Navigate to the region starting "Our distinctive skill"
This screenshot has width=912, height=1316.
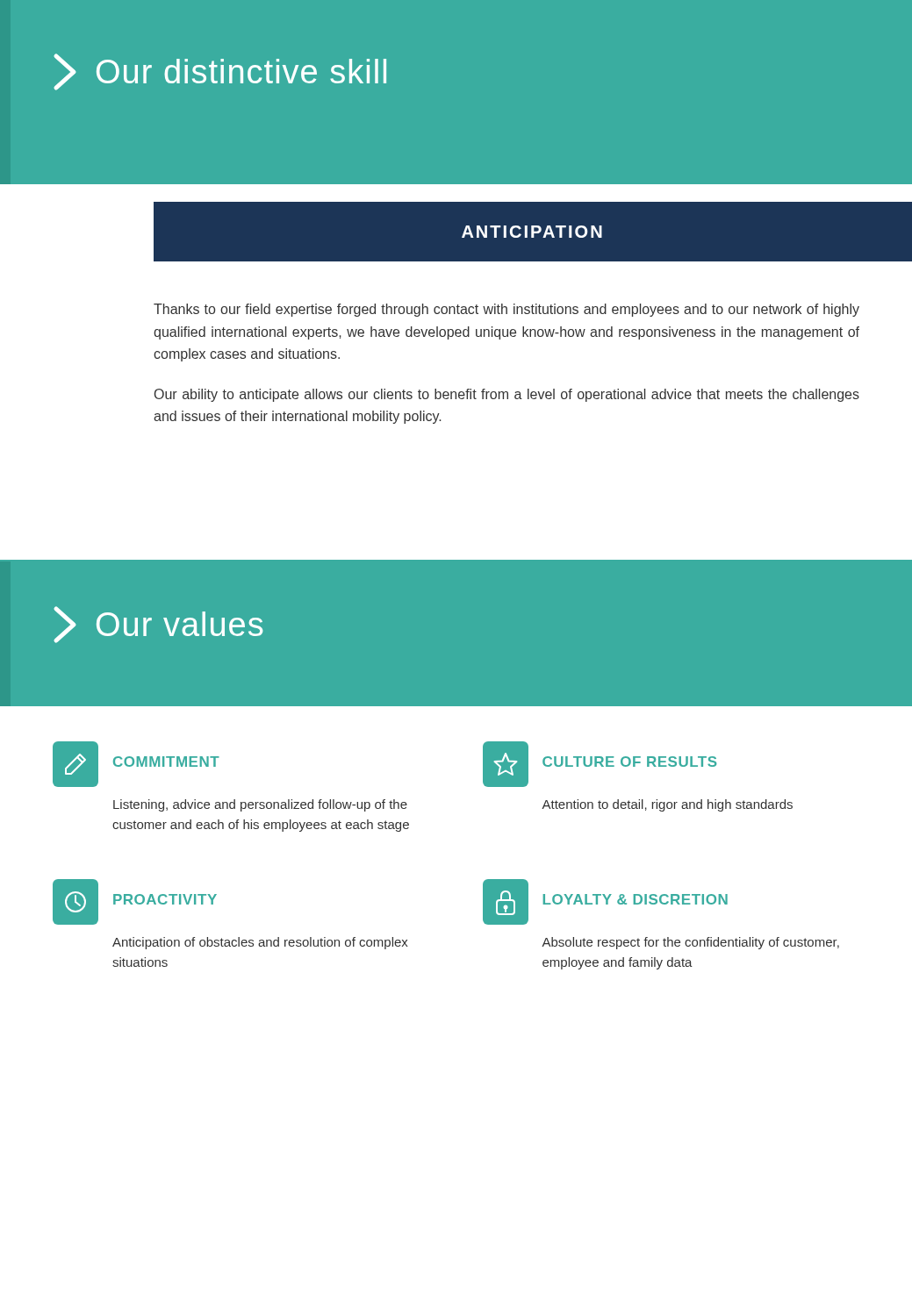click(221, 72)
